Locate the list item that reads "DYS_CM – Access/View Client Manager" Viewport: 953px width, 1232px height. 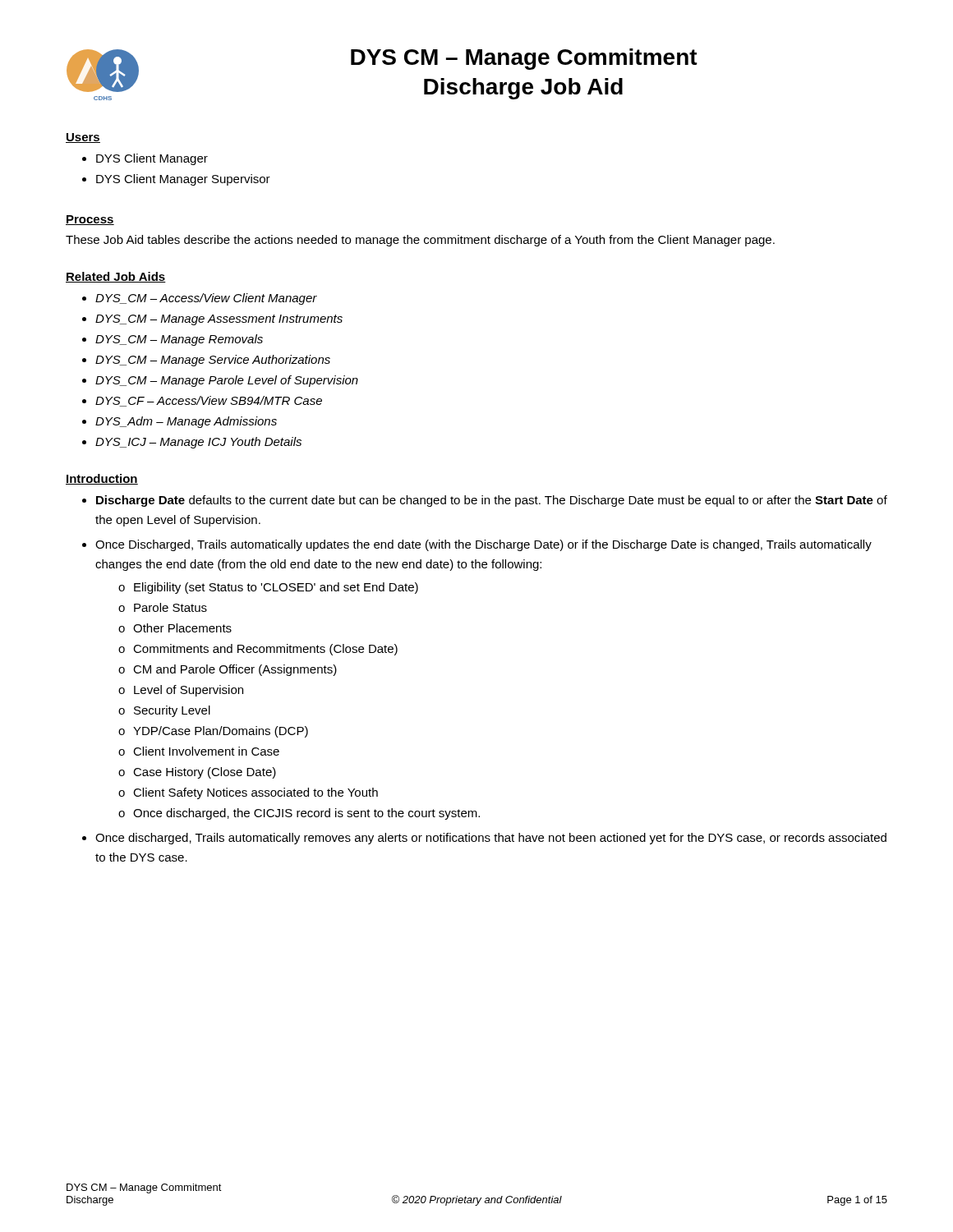[206, 297]
